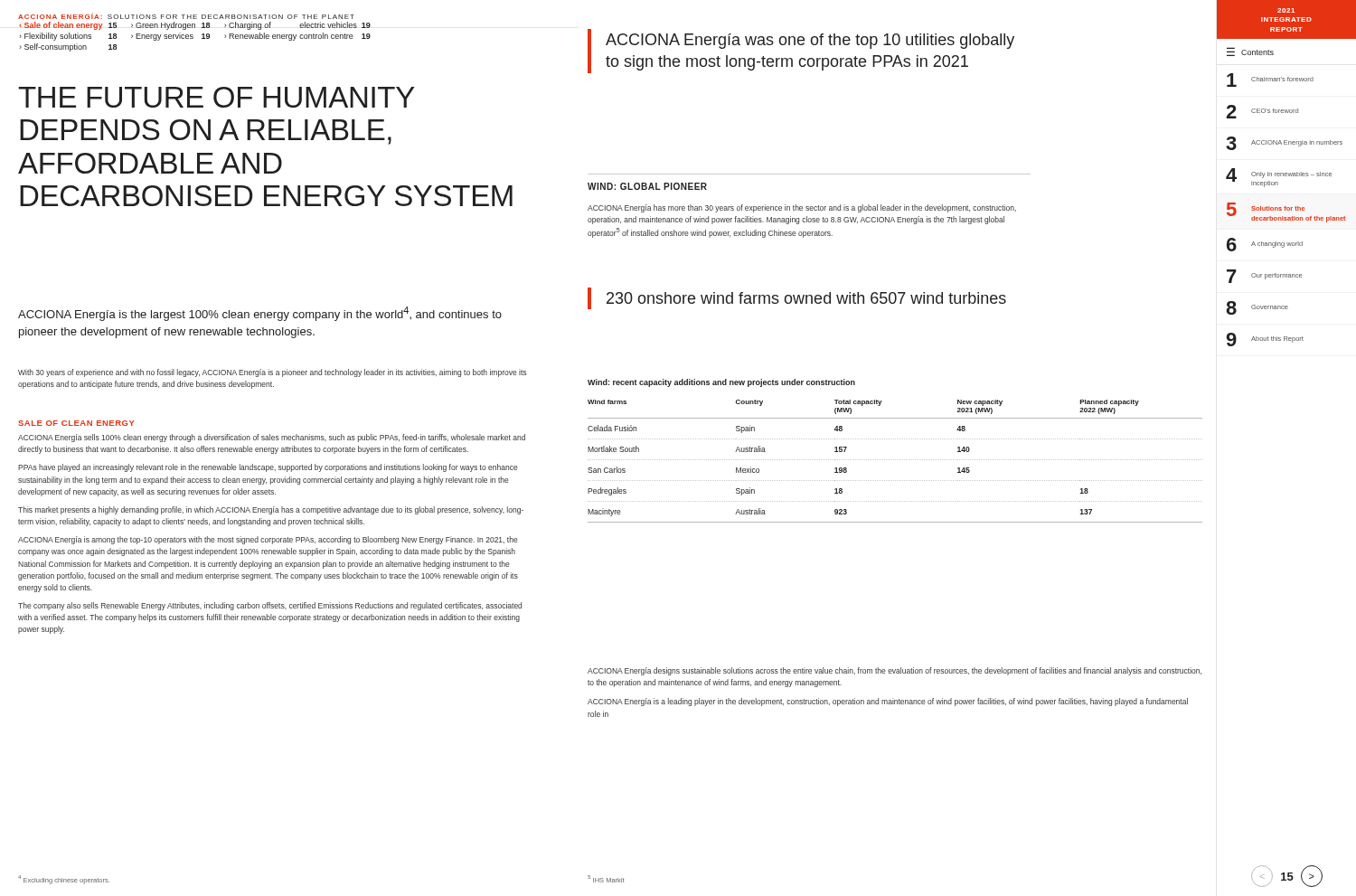The image size is (1356, 896).
Task: Locate the title
Action: [x=271, y=147]
